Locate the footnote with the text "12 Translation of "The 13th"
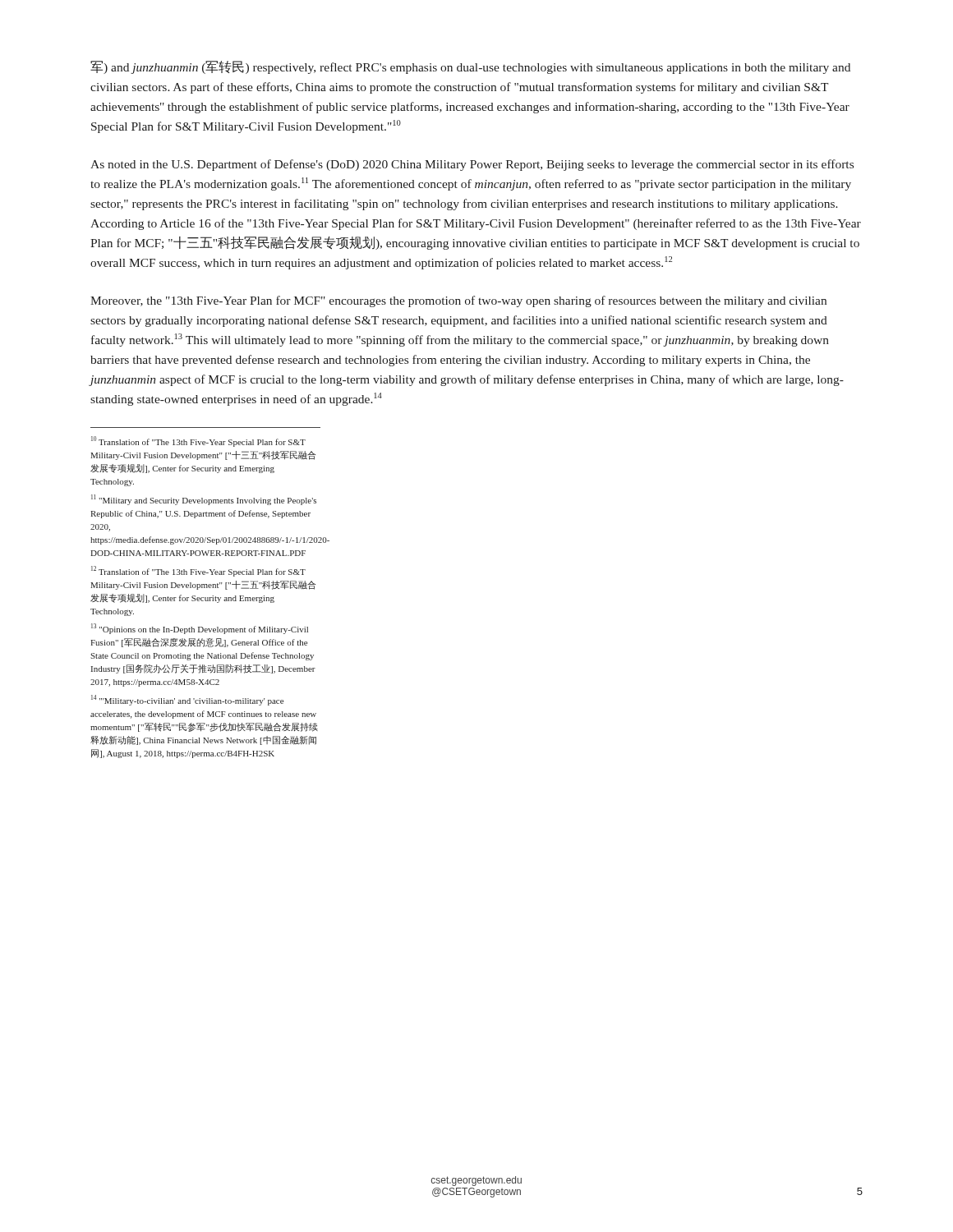Screen dimensions: 1232x953 coord(203,591)
